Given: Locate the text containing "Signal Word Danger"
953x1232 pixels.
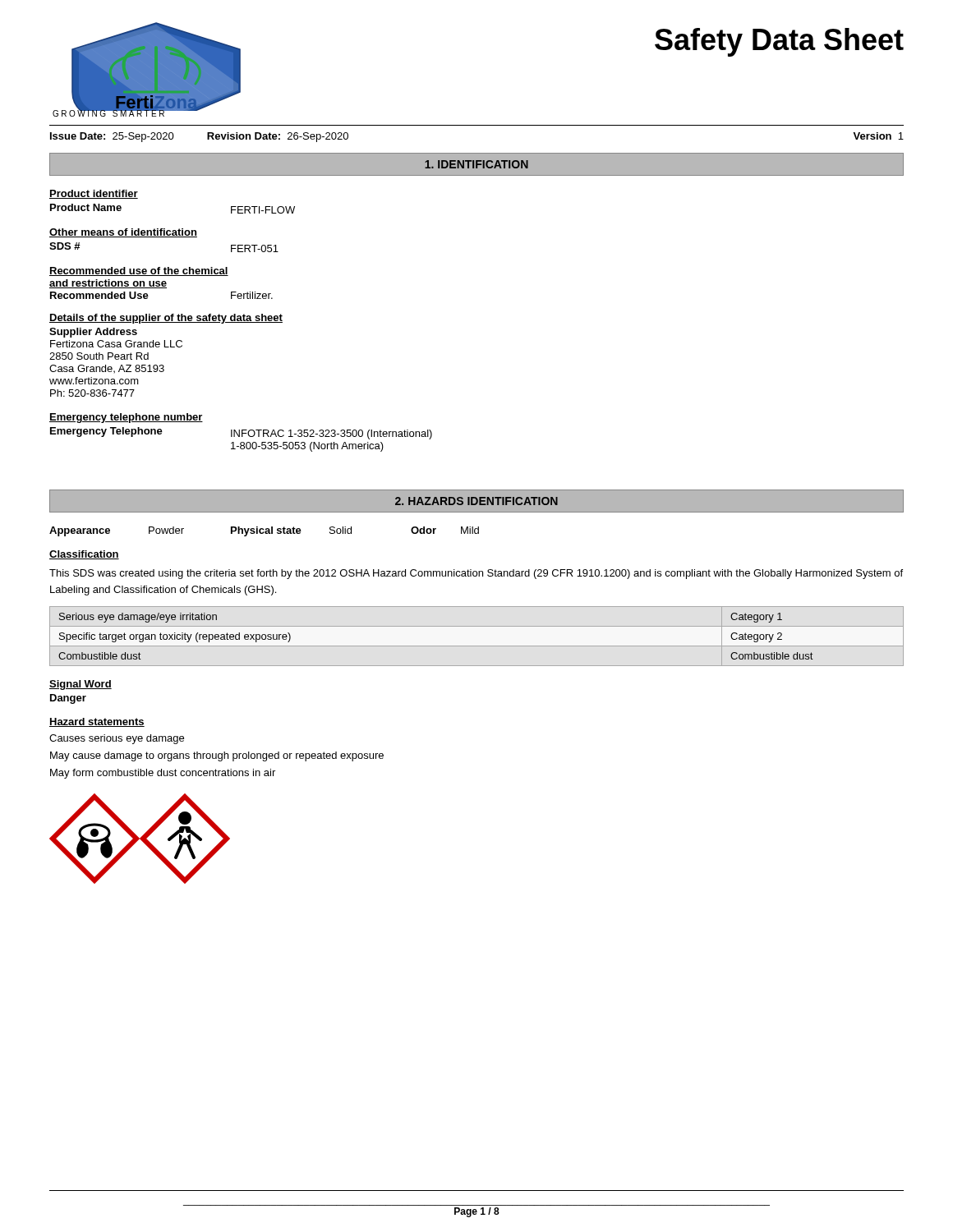Looking at the screenshot, I should [81, 685].
